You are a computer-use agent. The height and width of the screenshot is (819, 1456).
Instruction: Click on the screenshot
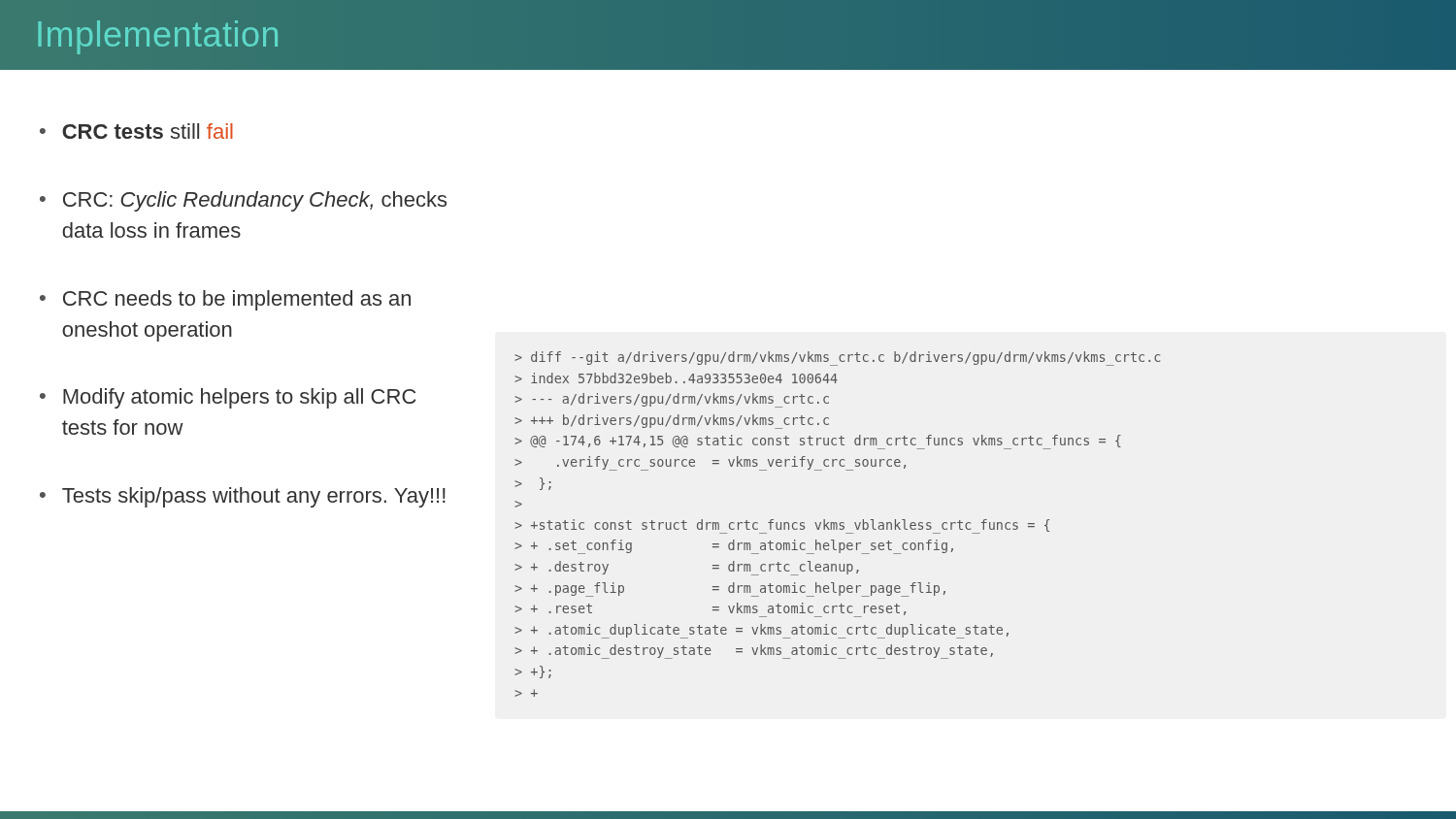click(x=971, y=526)
